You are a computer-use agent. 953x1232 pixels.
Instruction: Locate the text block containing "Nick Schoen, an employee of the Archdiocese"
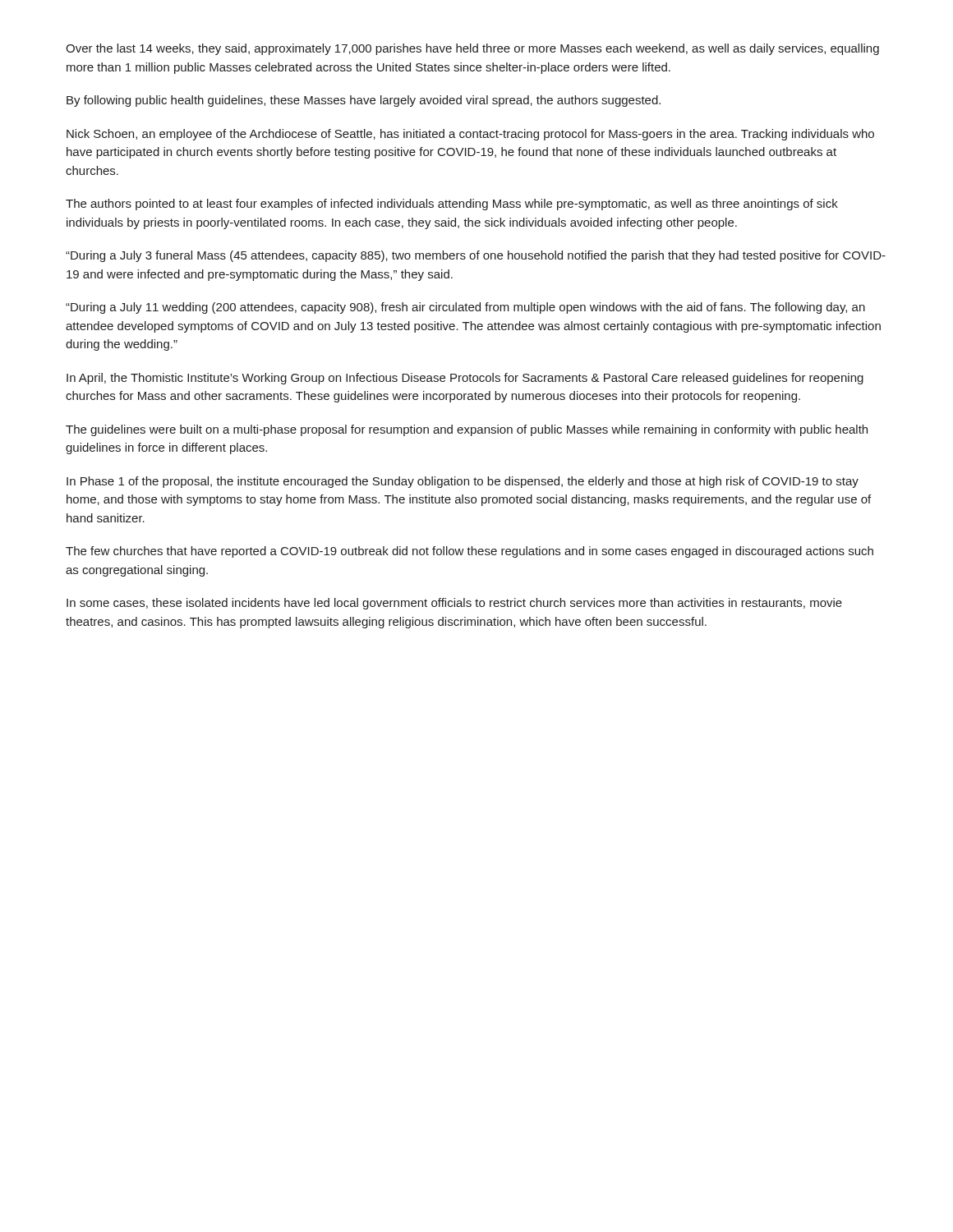[470, 152]
